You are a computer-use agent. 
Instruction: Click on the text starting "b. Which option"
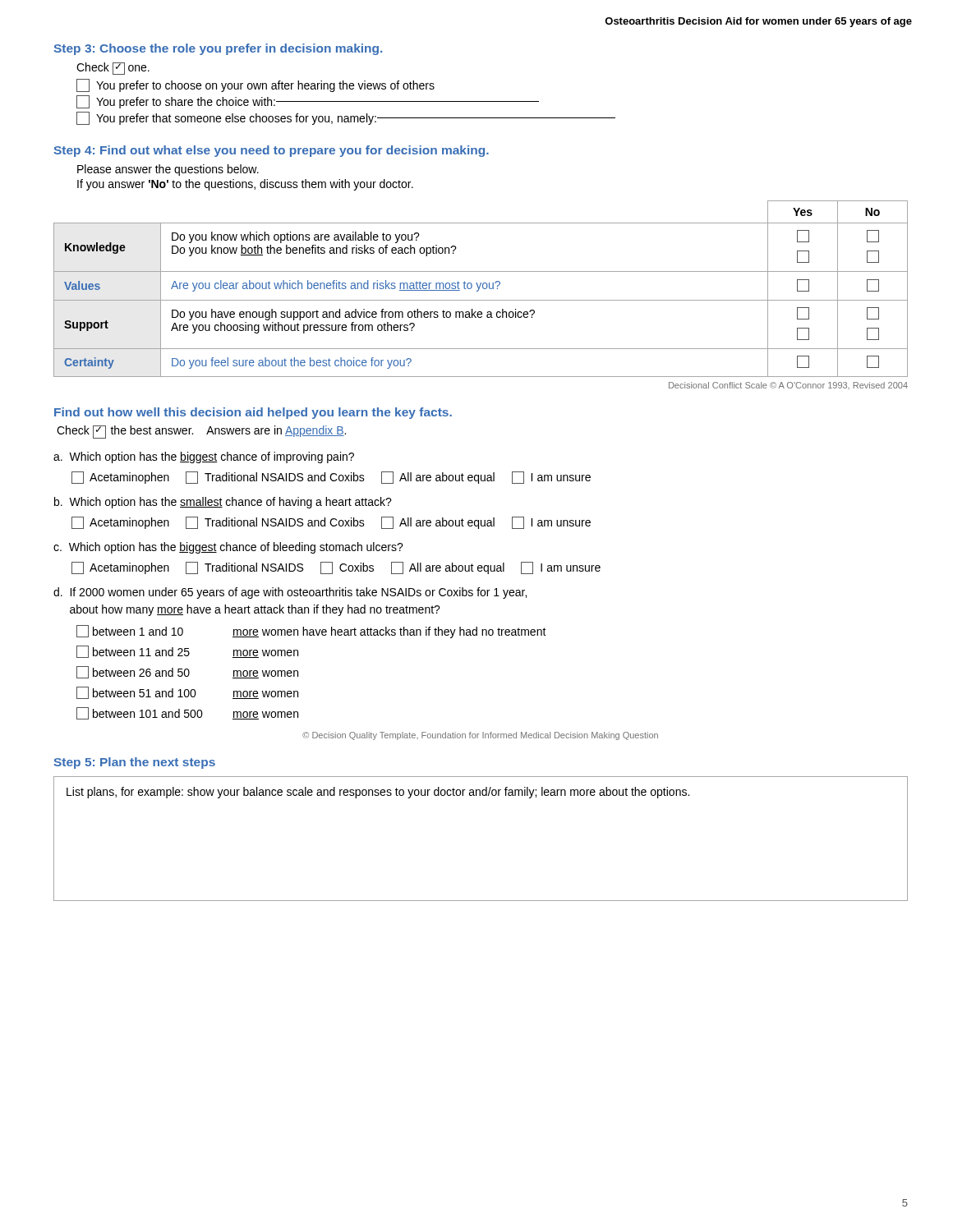pos(481,512)
